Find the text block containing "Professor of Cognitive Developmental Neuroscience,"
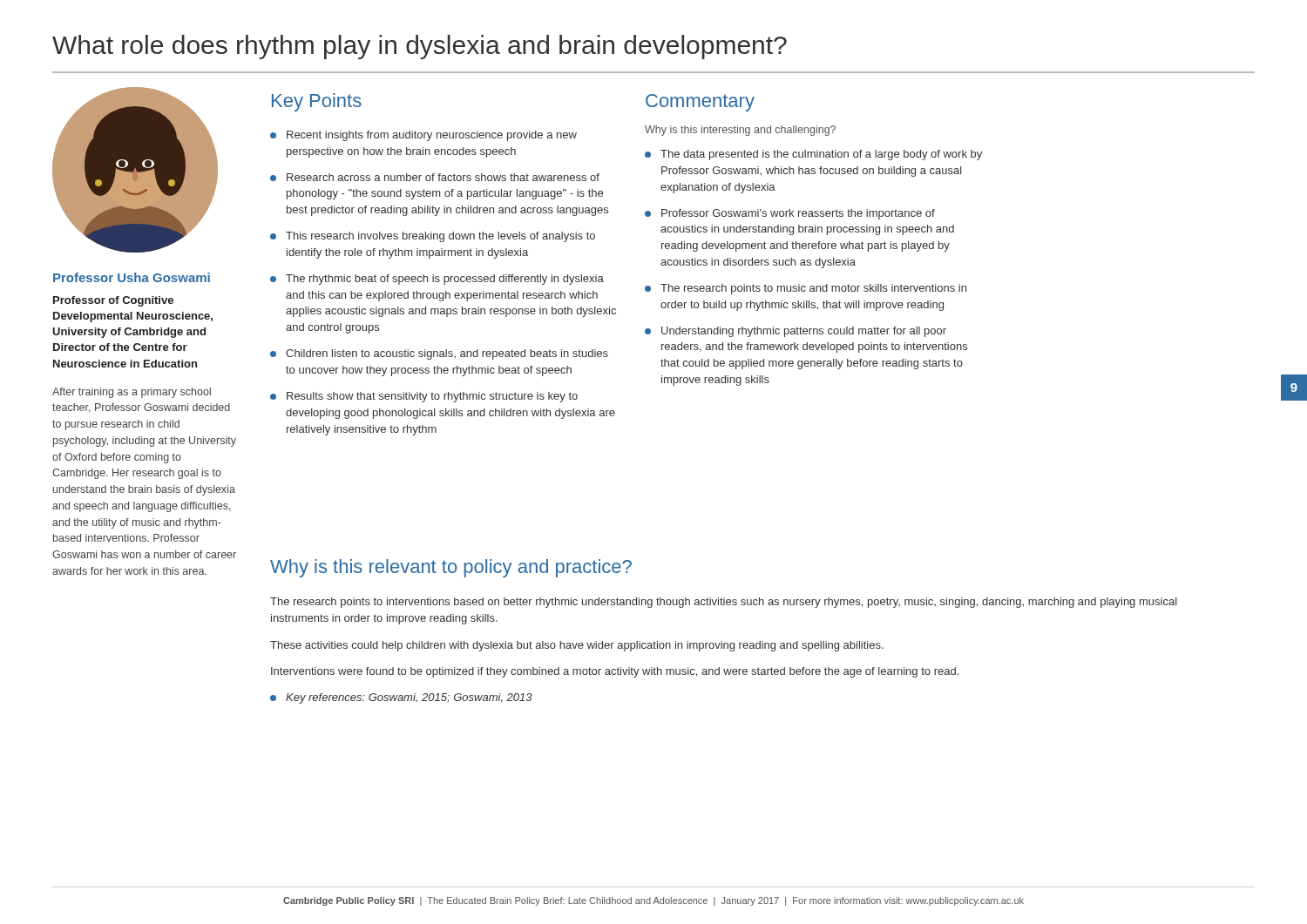Viewport: 1307px width, 924px height. point(133,331)
